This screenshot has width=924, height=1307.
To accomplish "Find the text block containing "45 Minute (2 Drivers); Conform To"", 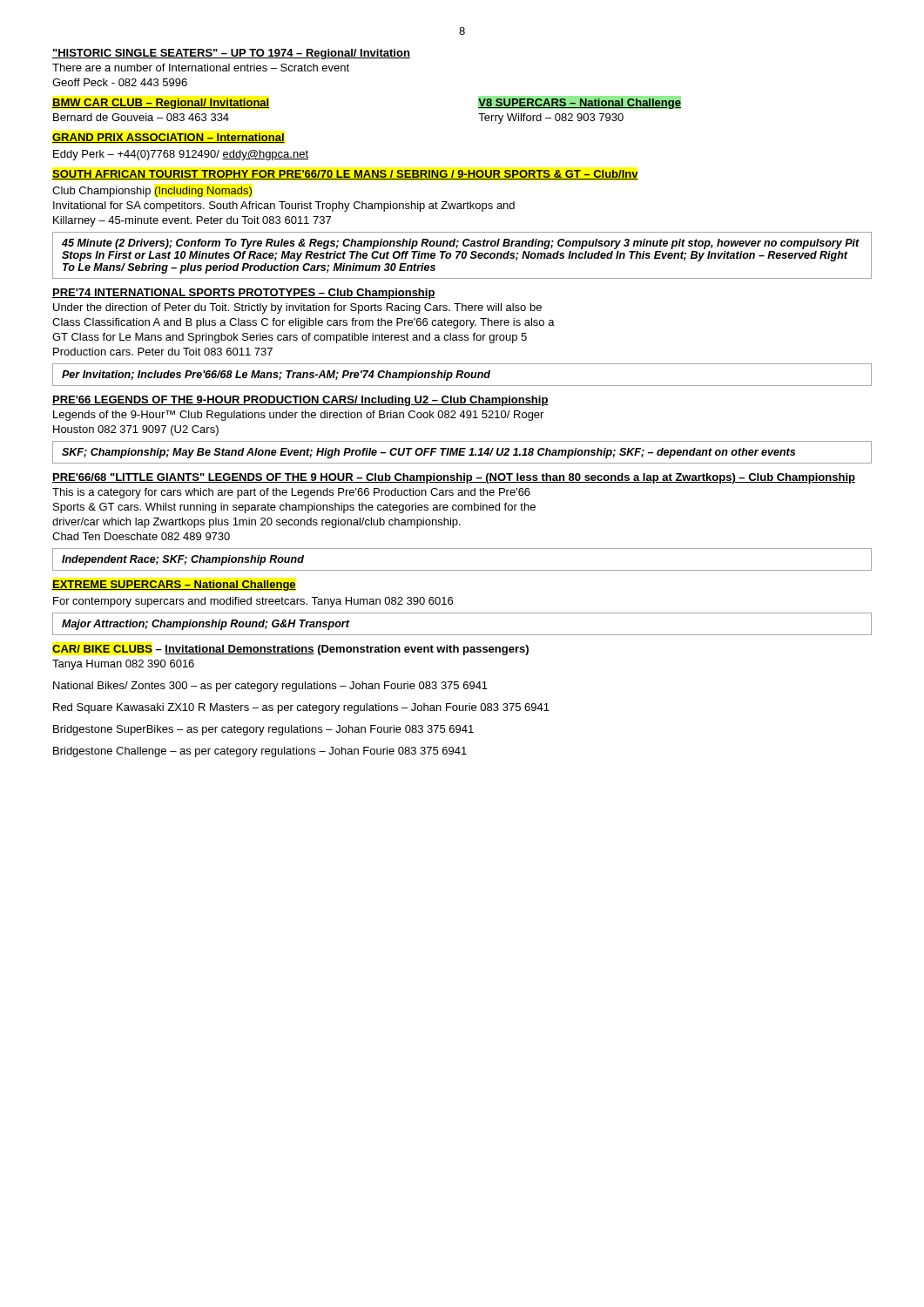I will click(460, 255).
